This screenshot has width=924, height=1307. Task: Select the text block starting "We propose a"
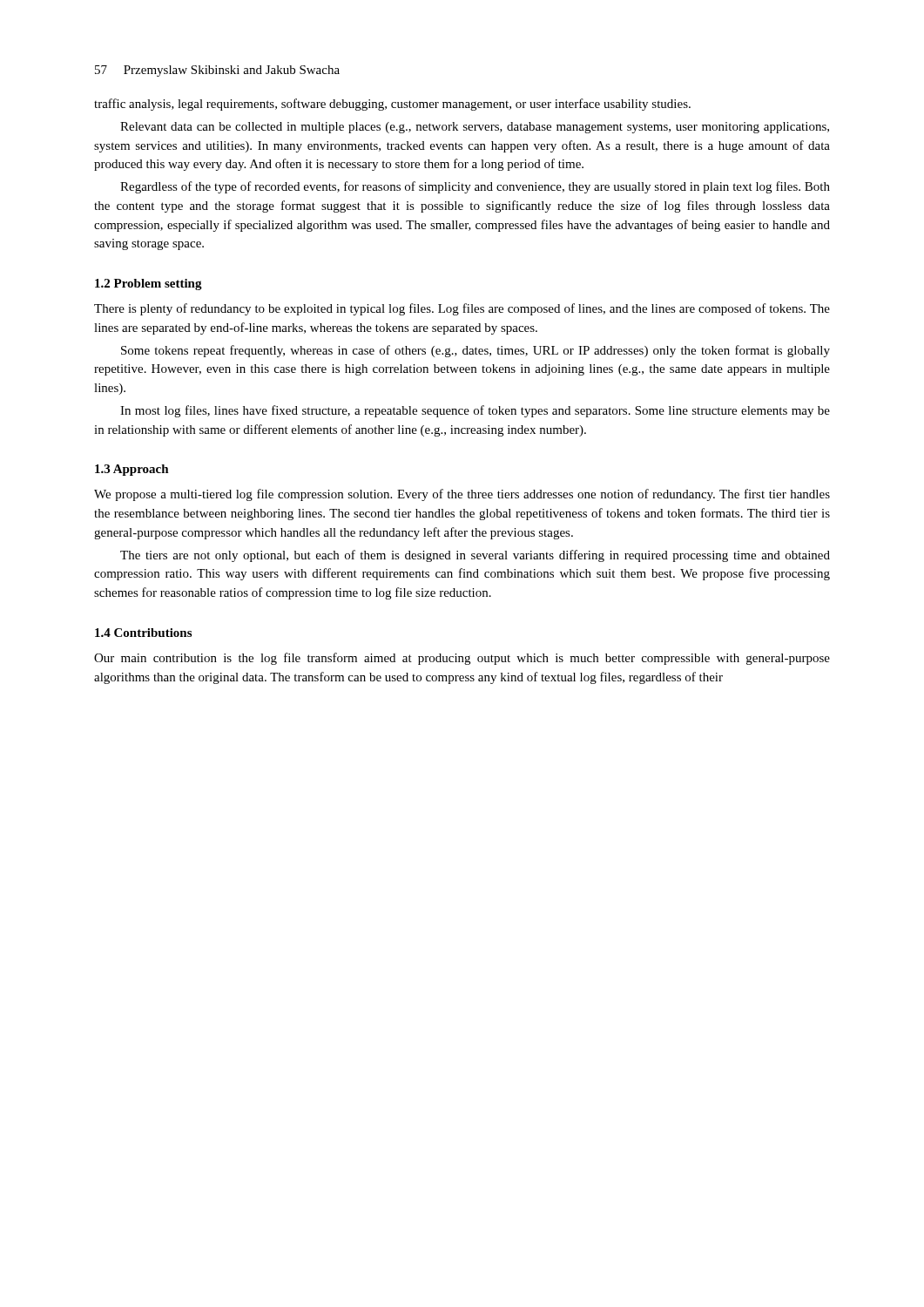pyautogui.click(x=462, y=544)
